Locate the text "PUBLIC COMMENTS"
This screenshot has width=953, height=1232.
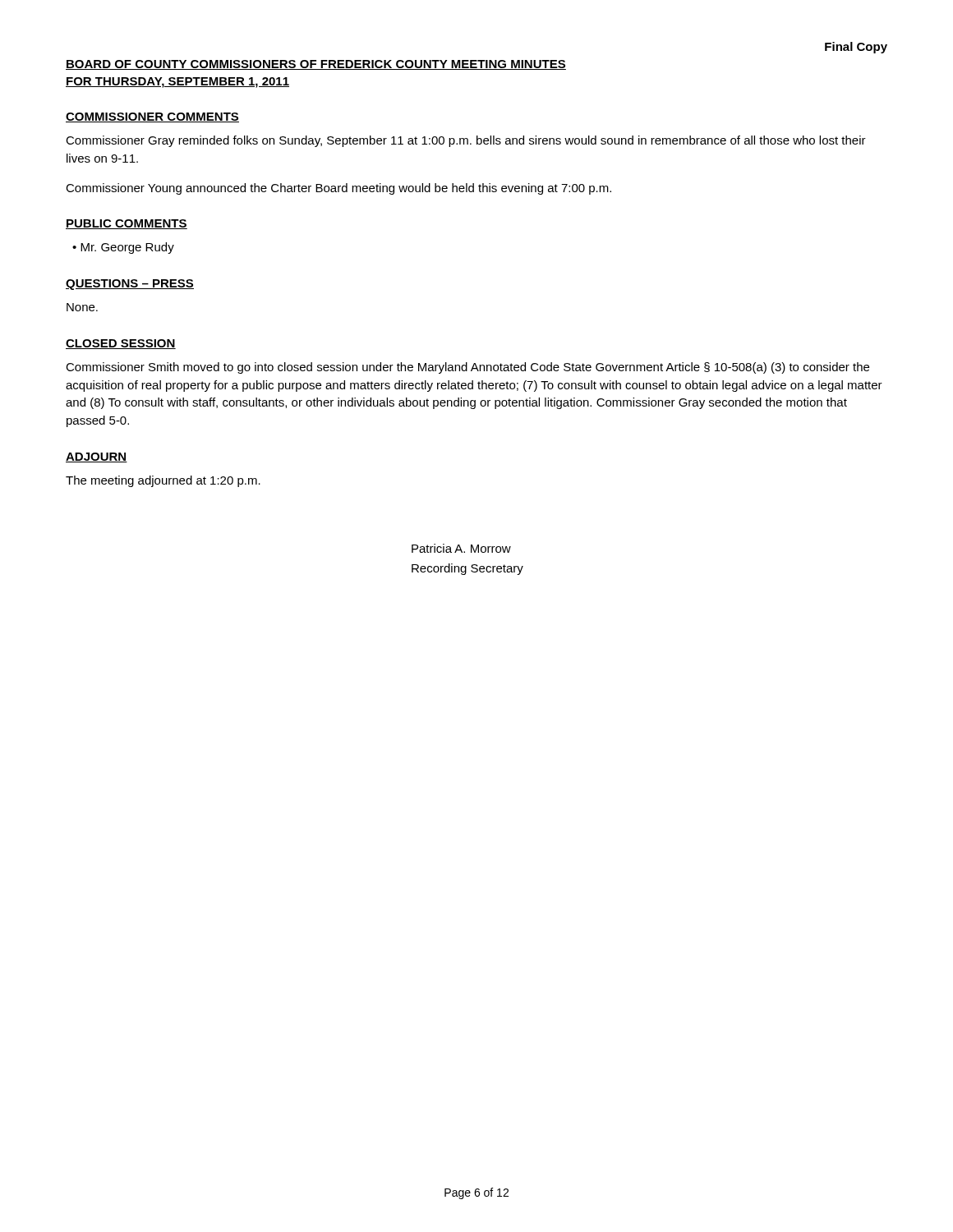click(126, 223)
